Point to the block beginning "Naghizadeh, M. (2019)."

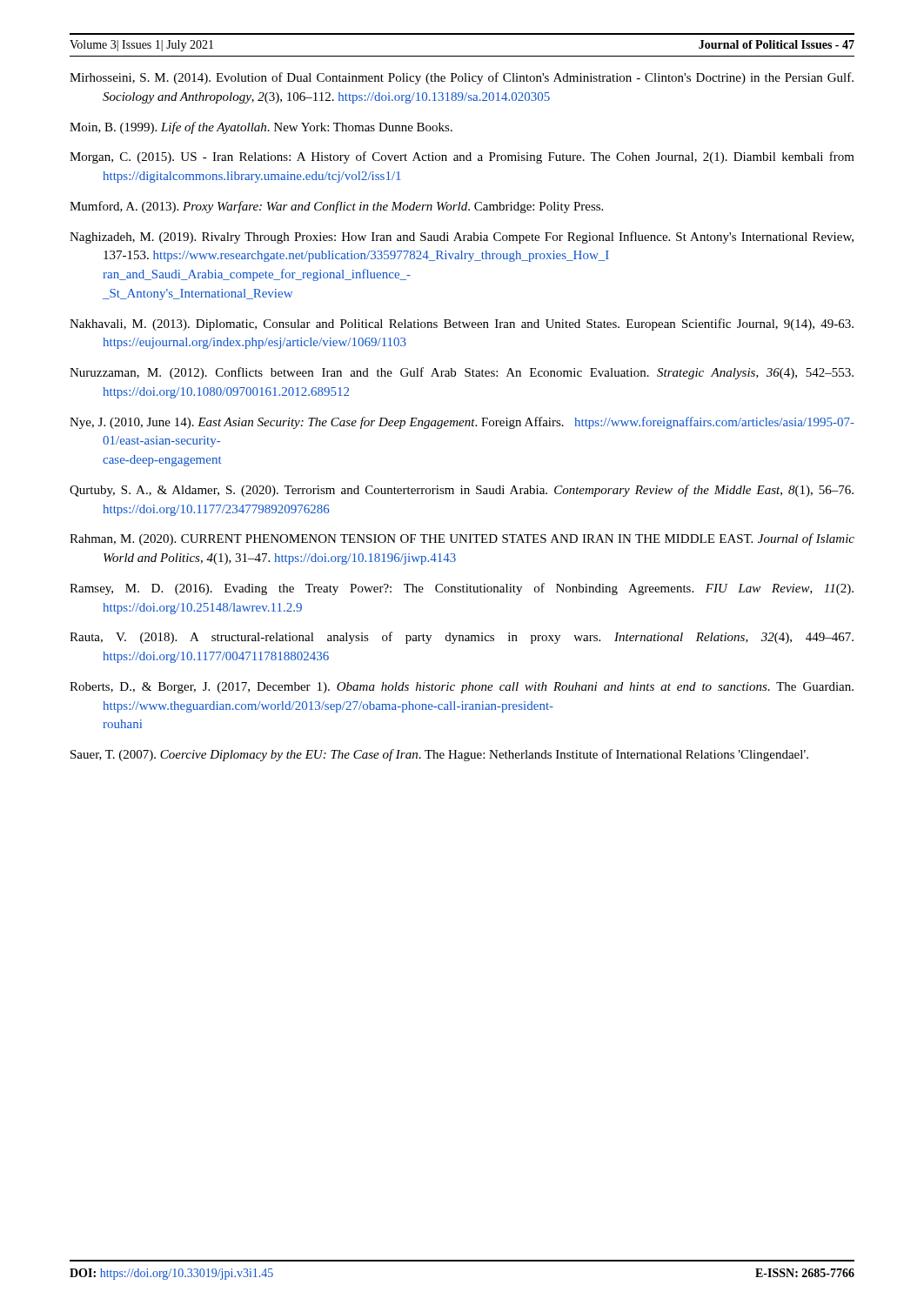(x=462, y=265)
